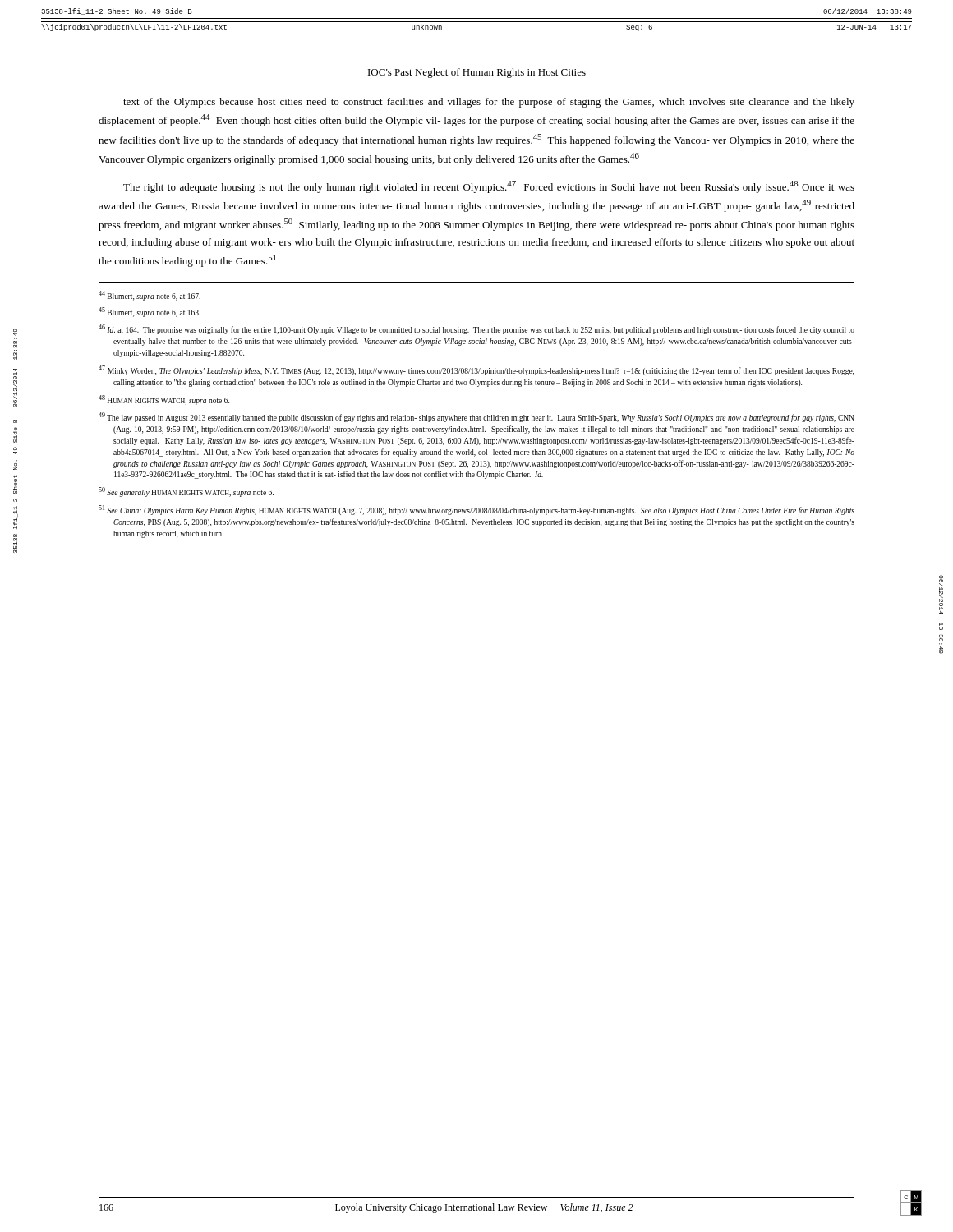This screenshot has width=953, height=1232.
Task: Click the passage that begins "50 See generally HUMAN RIGHTS"
Action: 186,492
